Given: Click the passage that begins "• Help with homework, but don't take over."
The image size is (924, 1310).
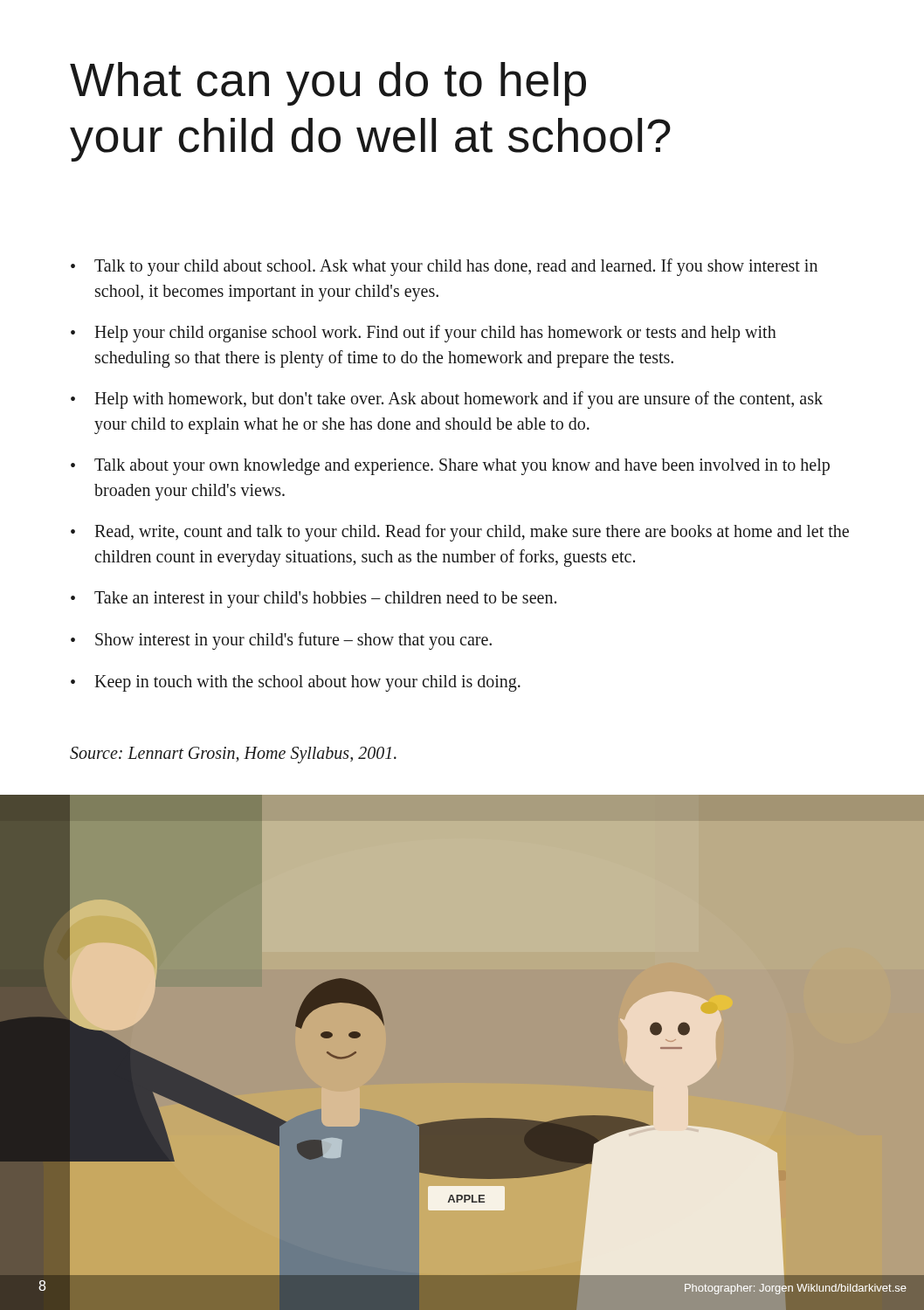Looking at the screenshot, I should (462, 411).
